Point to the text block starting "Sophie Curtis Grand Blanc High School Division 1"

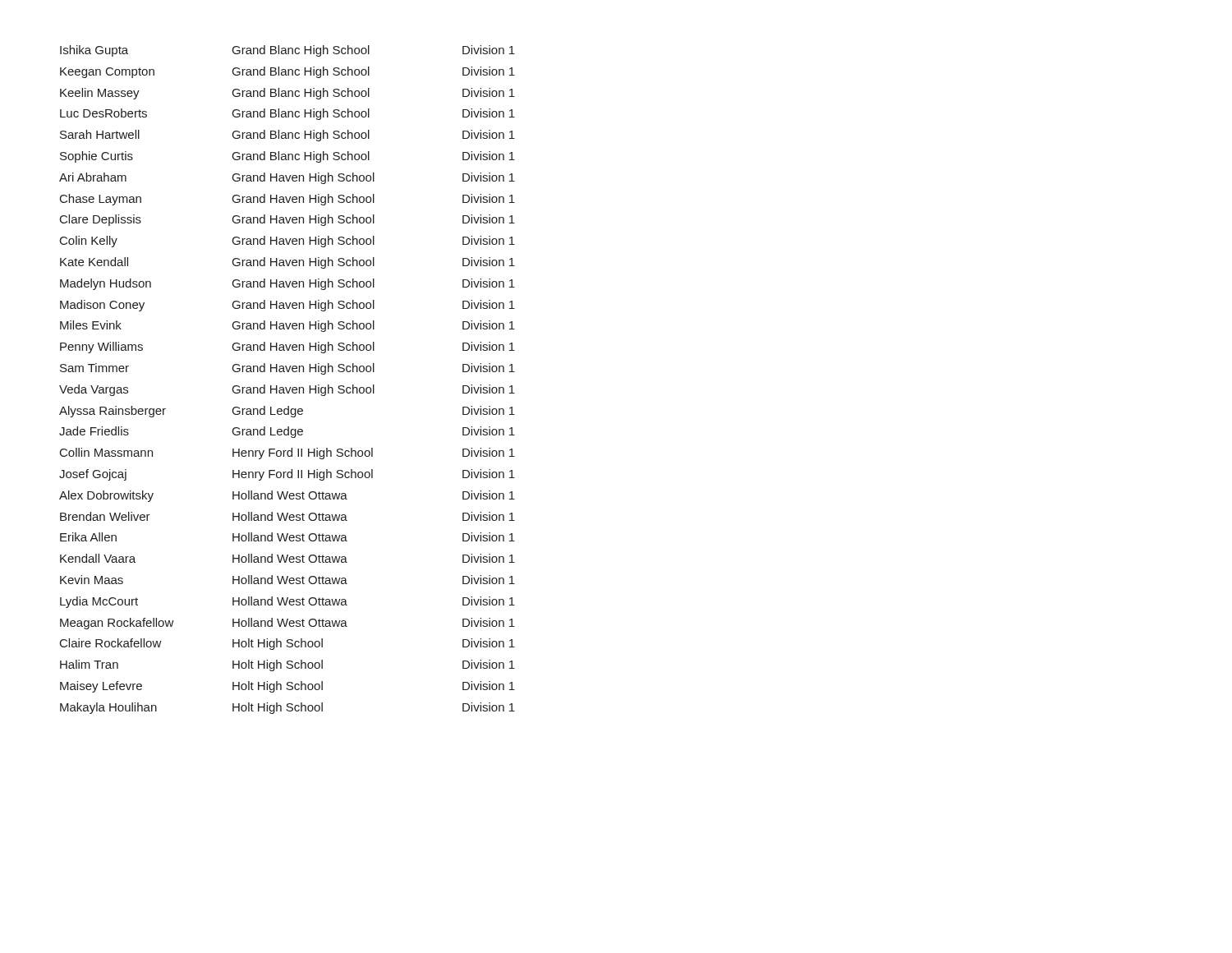click(314, 156)
